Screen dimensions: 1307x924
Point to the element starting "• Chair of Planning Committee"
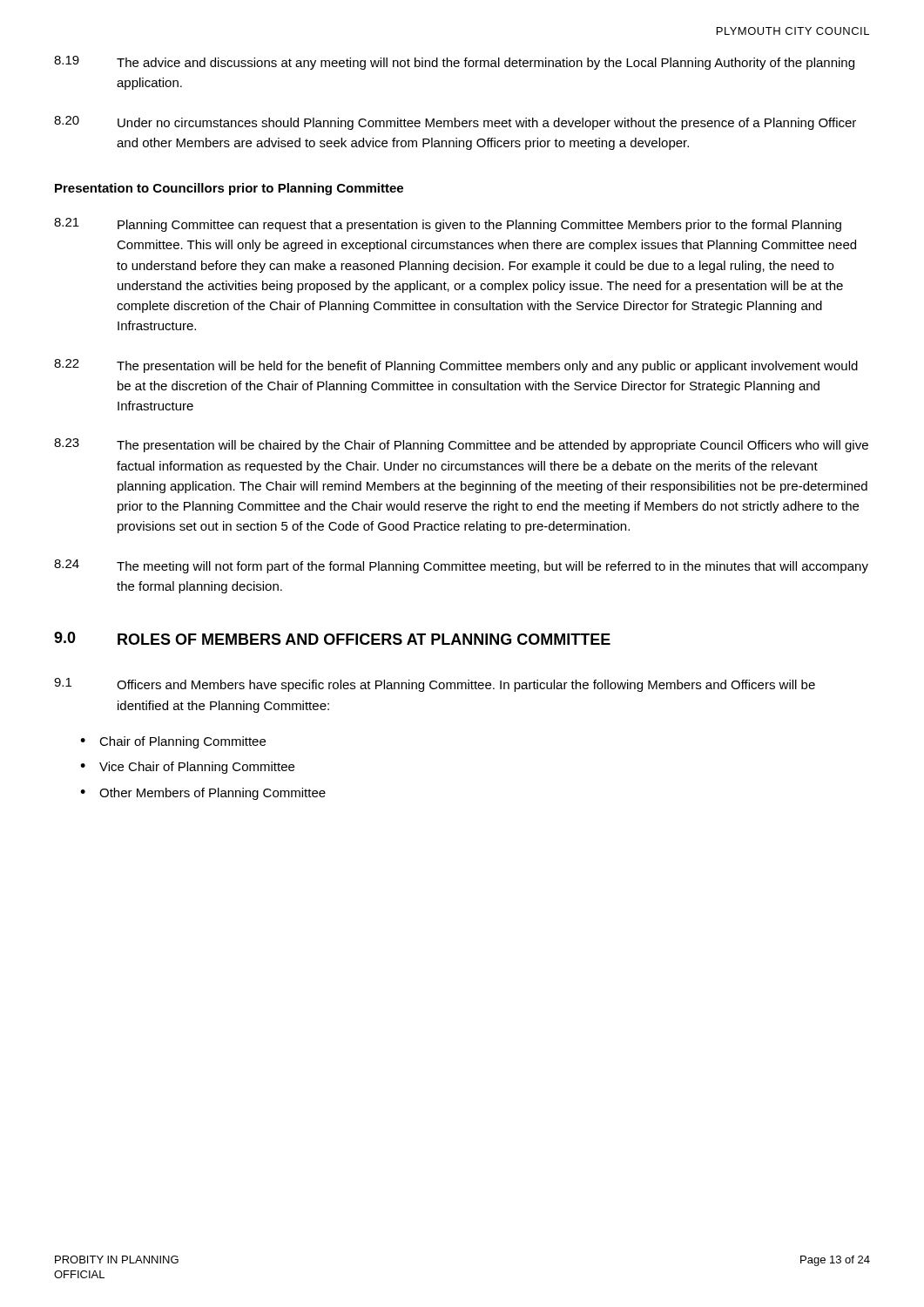(x=173, y=741)
